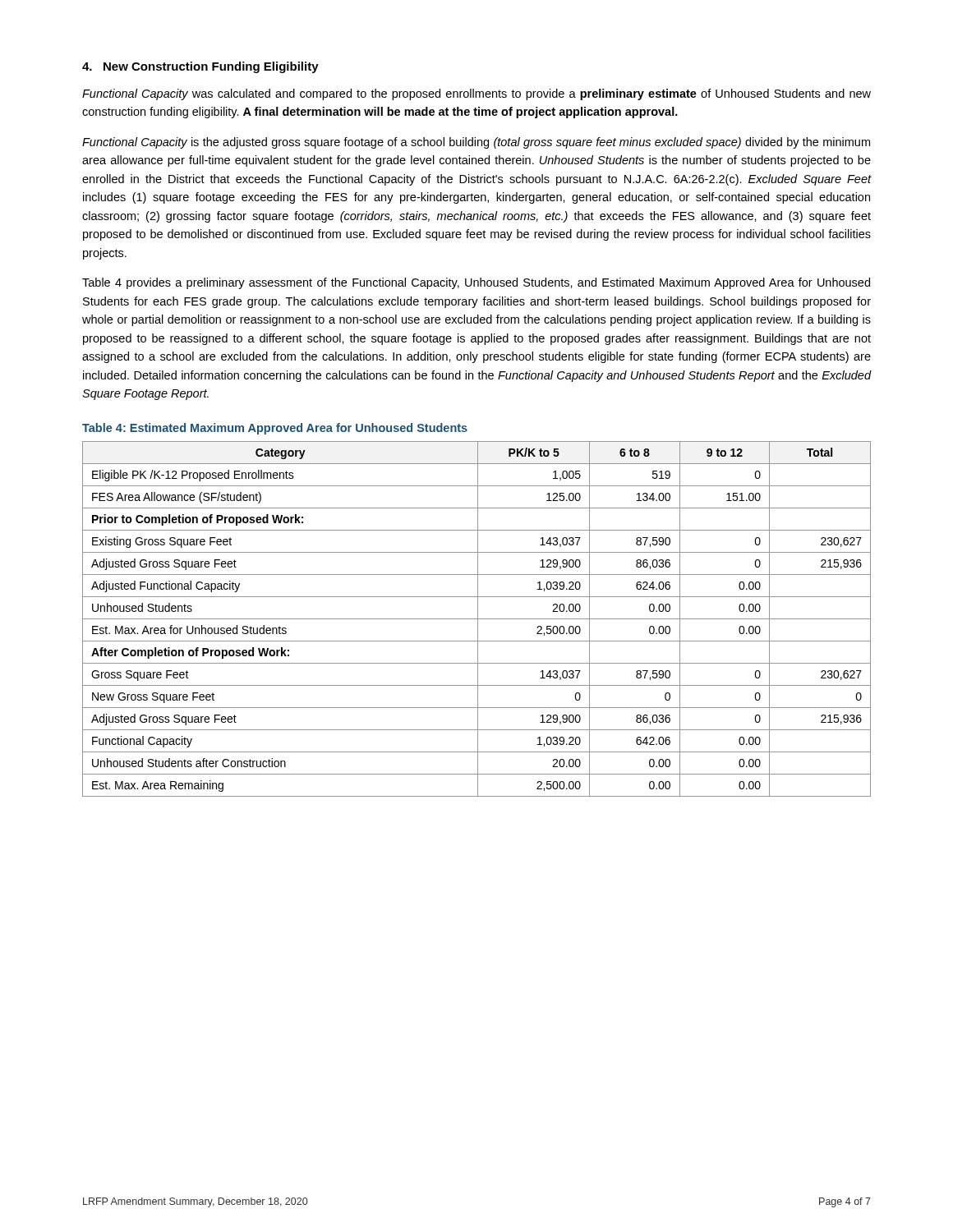
Task: Point to the passage starting "Functional Capacity was calculated and compared"
Action: pyautogui.click(x=476, y=103)
